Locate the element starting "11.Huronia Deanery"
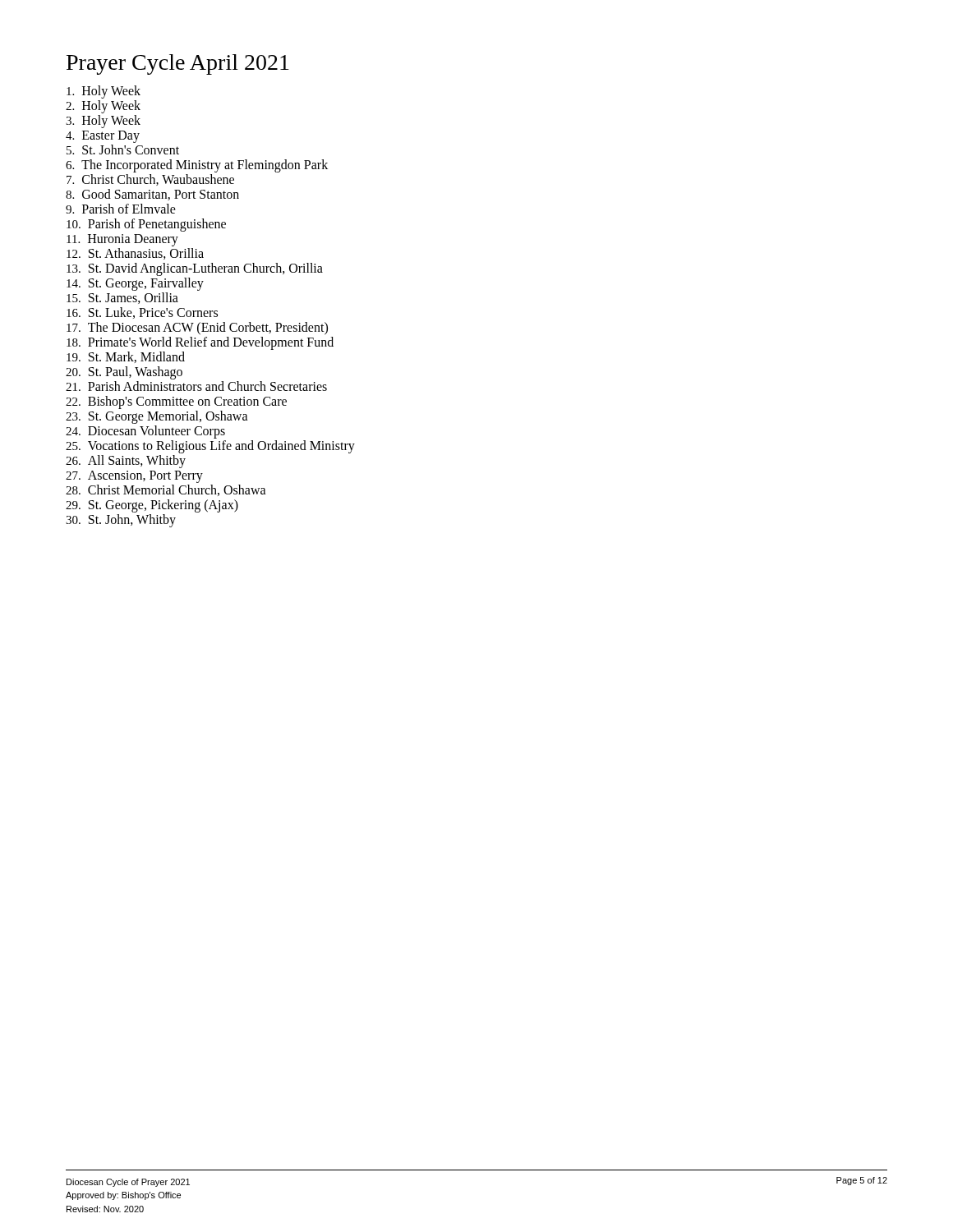Viewport: 953px width, 1232px height. pyautogui.click(x=122, y=239)
